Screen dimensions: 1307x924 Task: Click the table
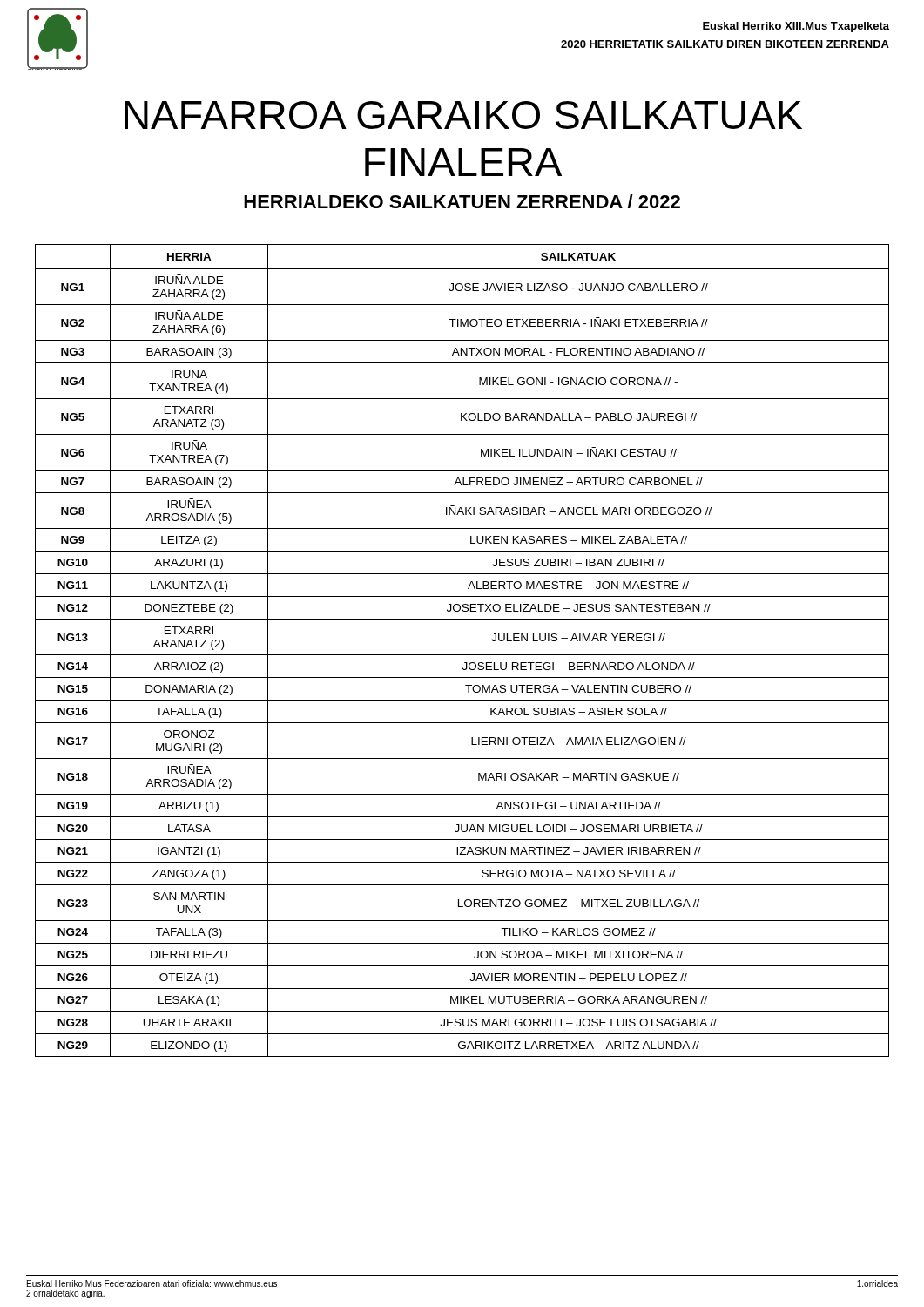click(462, 650)
